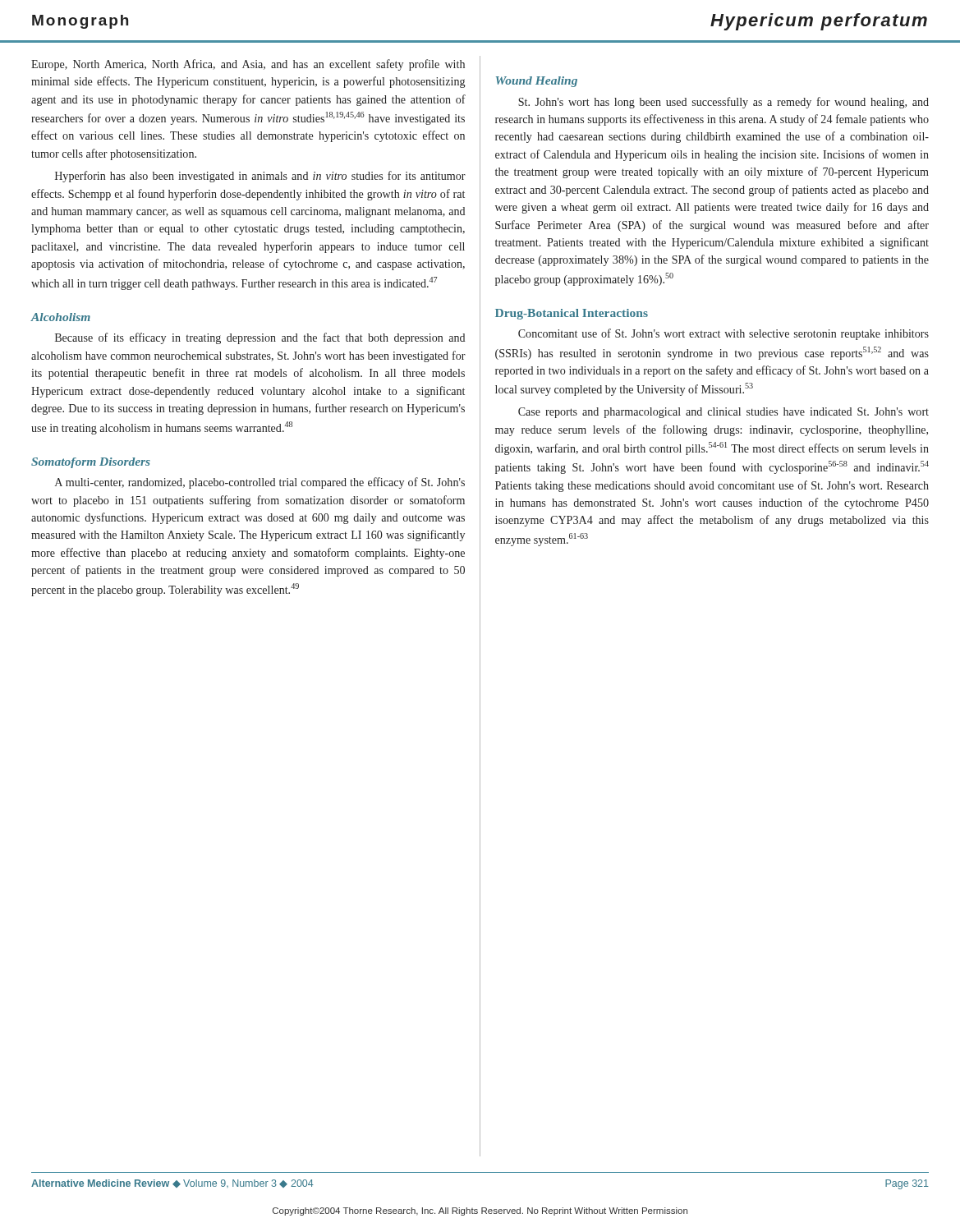Locate the block starting "A multi-center, randomized,"
The width and height of the screenshot is (960, 1232).
248,536
